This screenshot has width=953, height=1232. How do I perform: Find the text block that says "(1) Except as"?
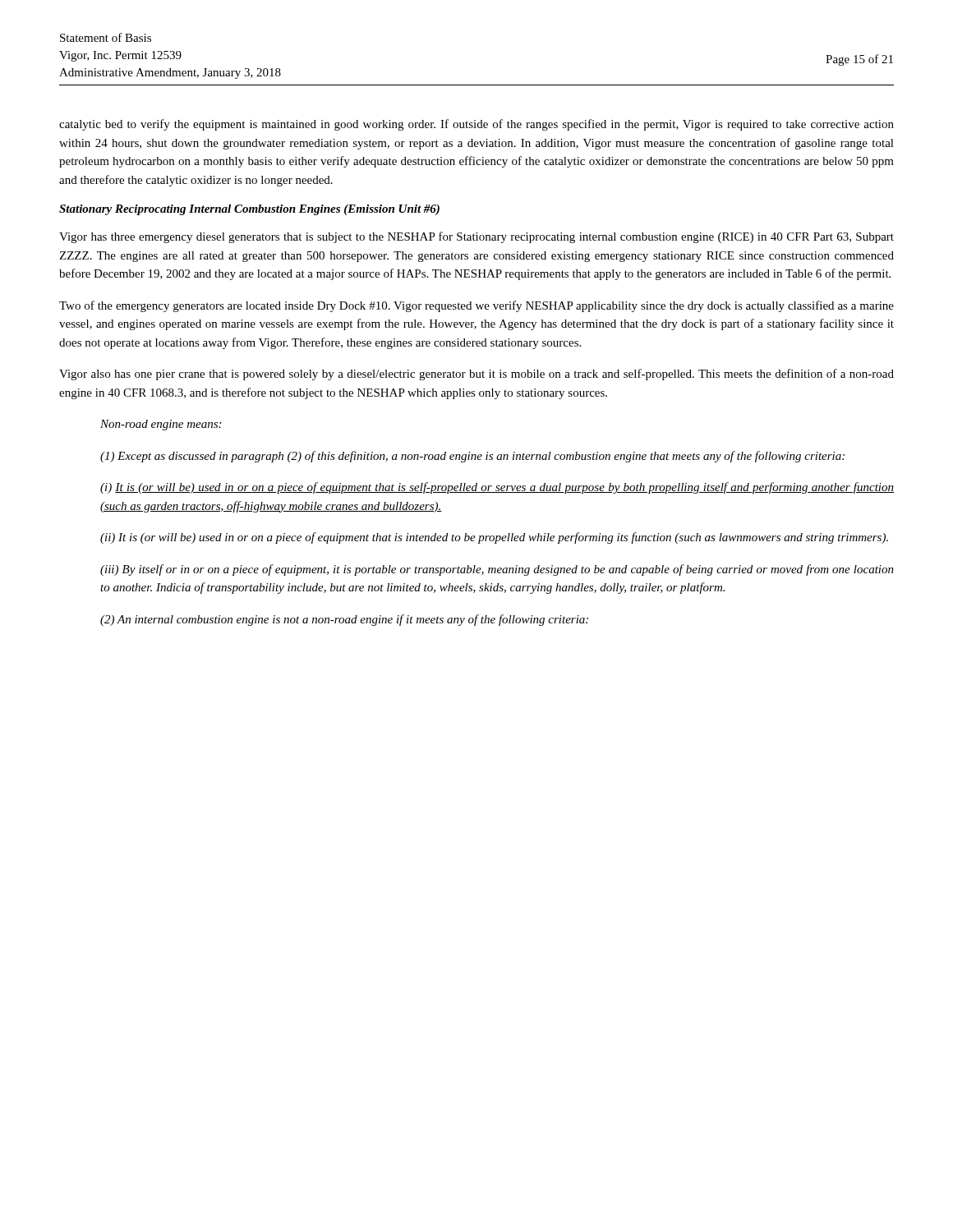tap(473, 455)
